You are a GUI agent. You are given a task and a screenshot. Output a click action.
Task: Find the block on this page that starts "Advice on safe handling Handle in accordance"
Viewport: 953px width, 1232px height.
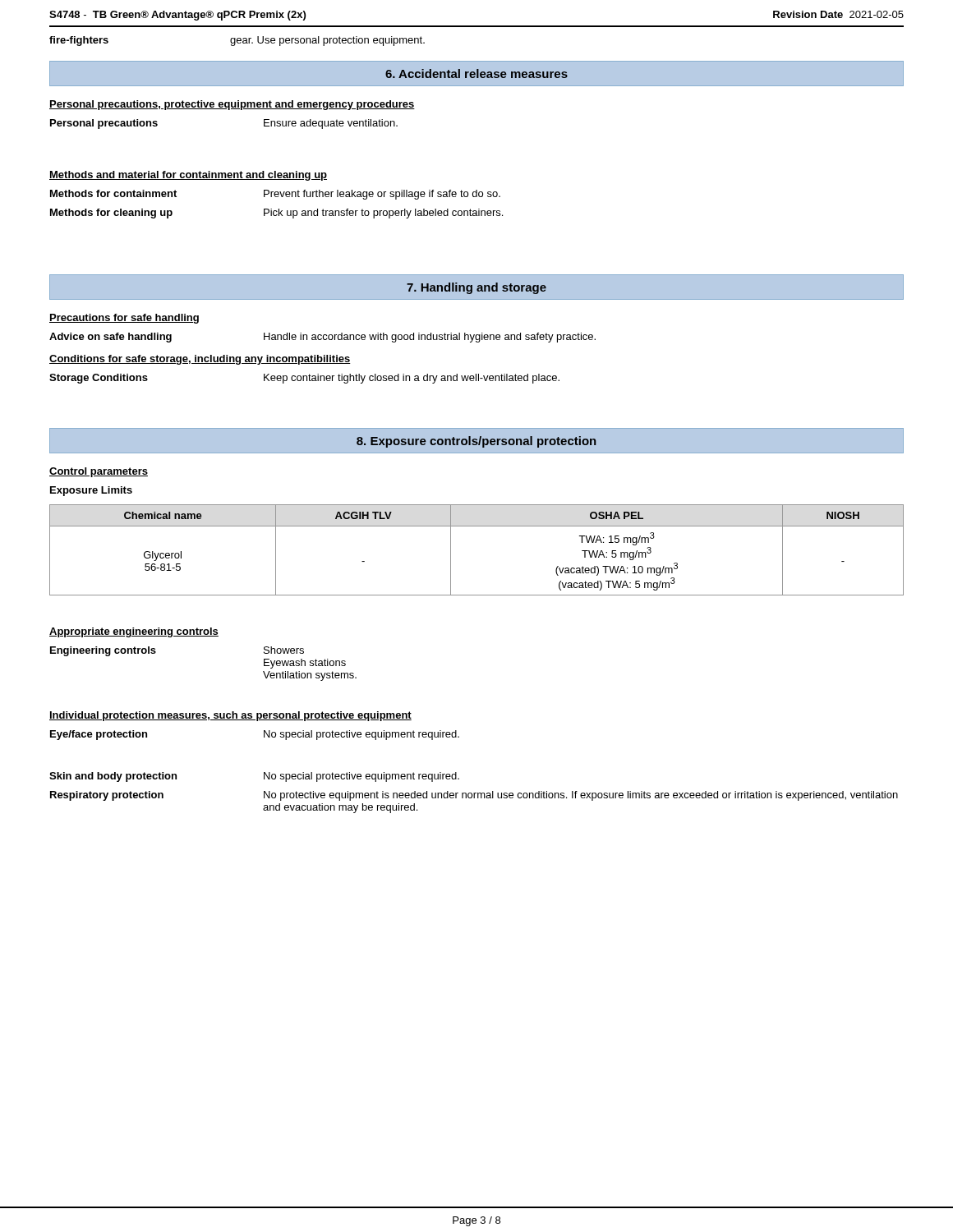click(x=476, y=336)
